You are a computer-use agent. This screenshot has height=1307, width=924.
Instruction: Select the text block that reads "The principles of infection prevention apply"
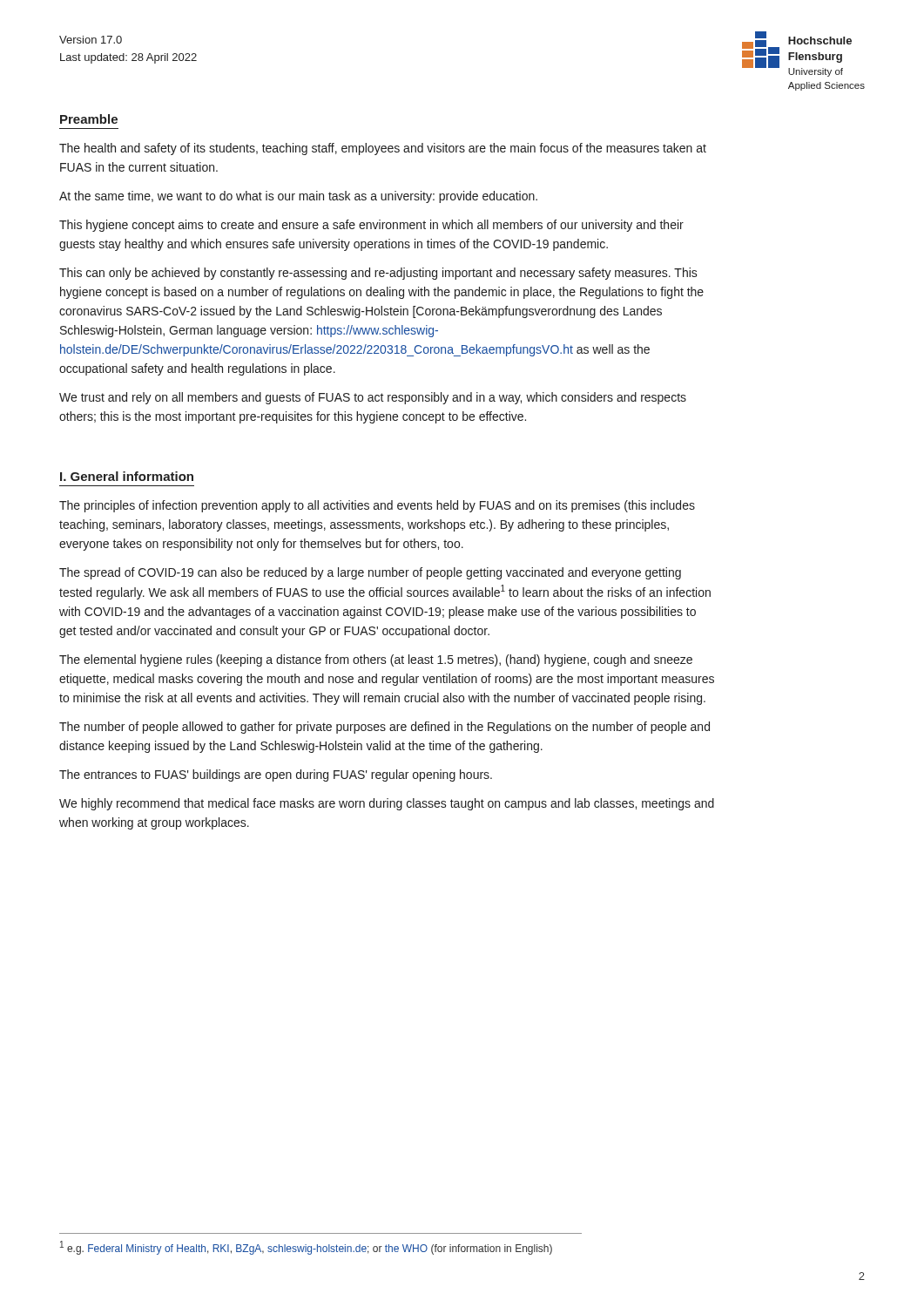tap(377, 524)
